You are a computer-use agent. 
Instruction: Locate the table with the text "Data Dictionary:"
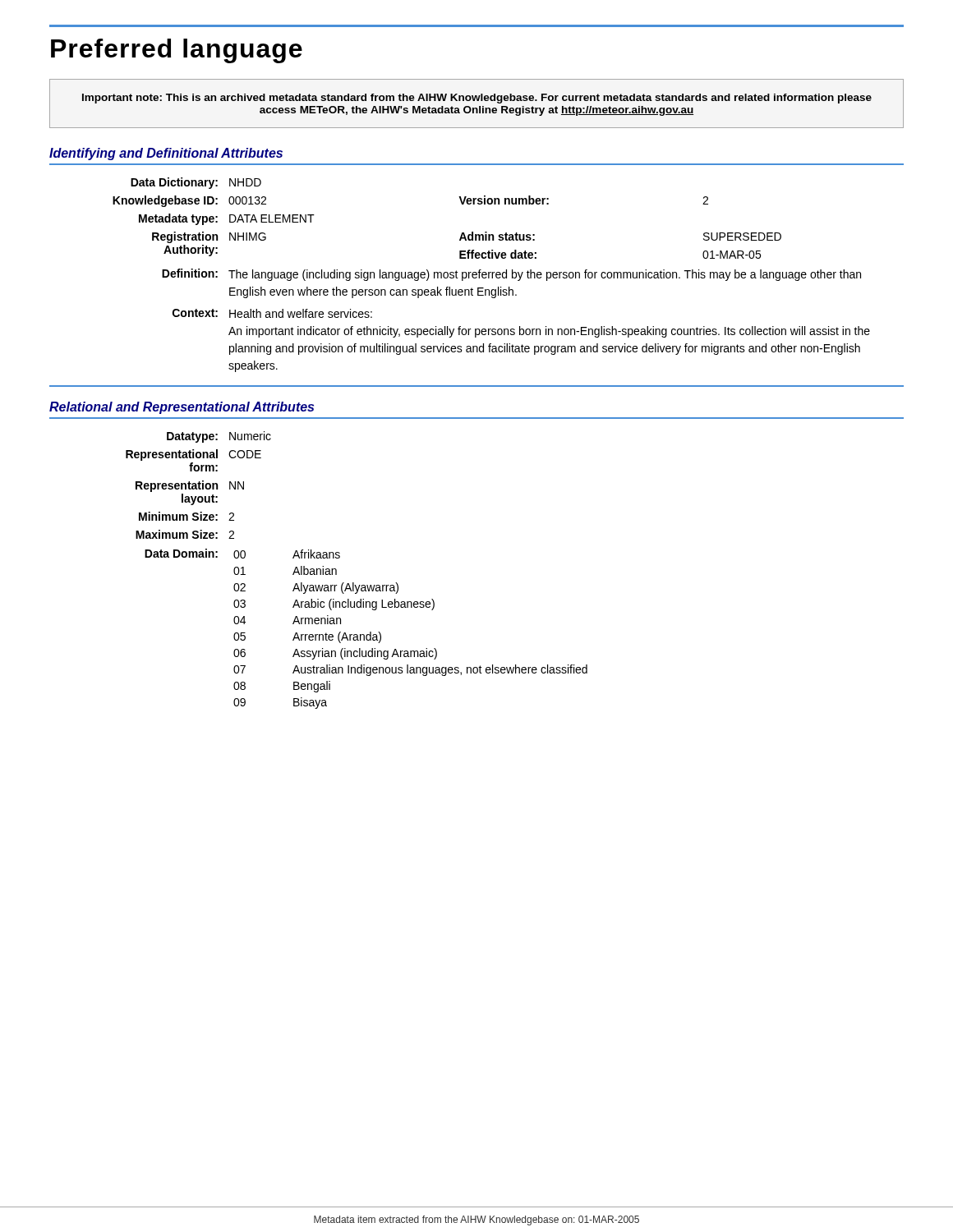[476, 275]
